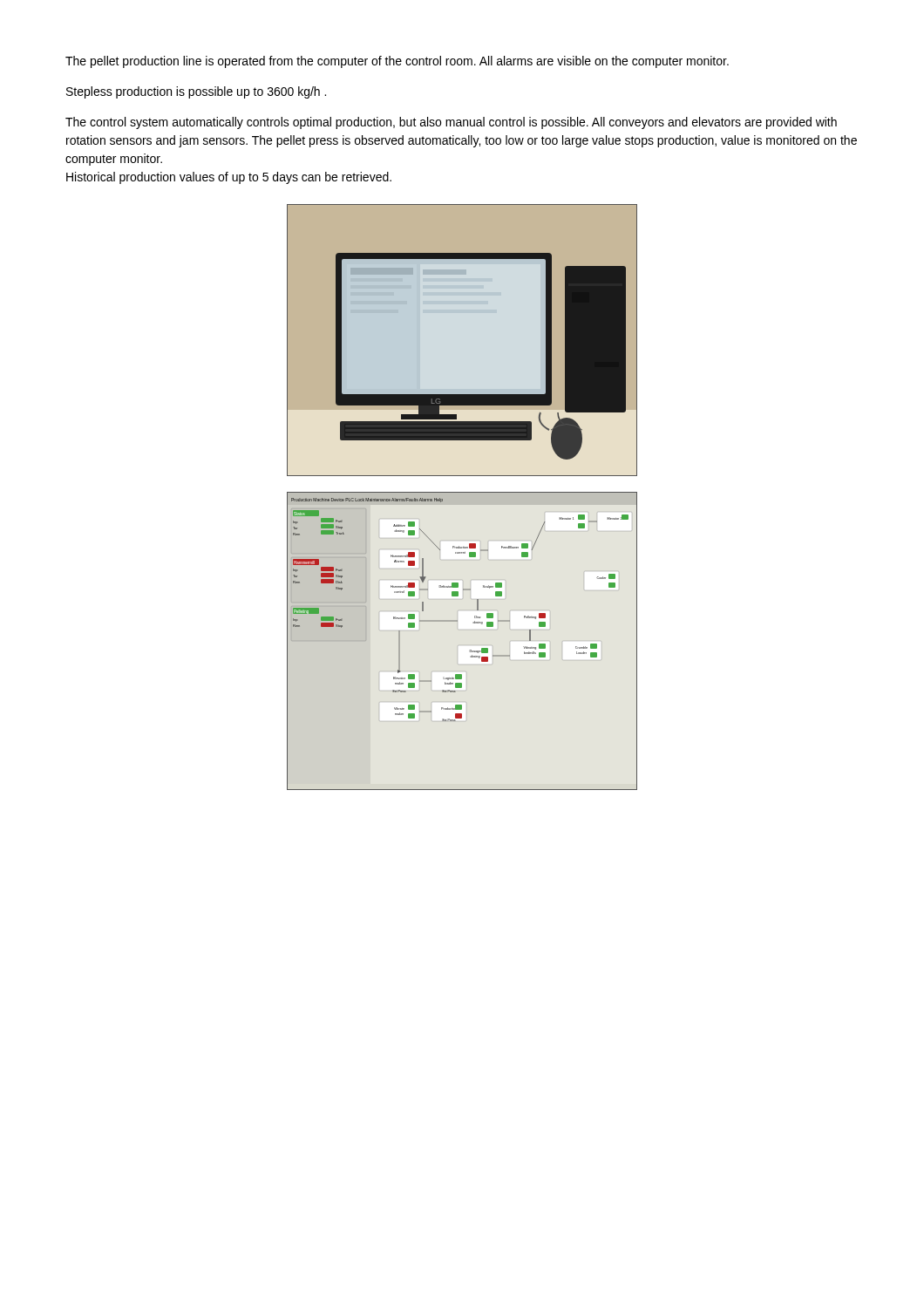Navigate to the text block starting "Stepless production is"
Screen dimensions: 1308x924
(x=196, y=92)
